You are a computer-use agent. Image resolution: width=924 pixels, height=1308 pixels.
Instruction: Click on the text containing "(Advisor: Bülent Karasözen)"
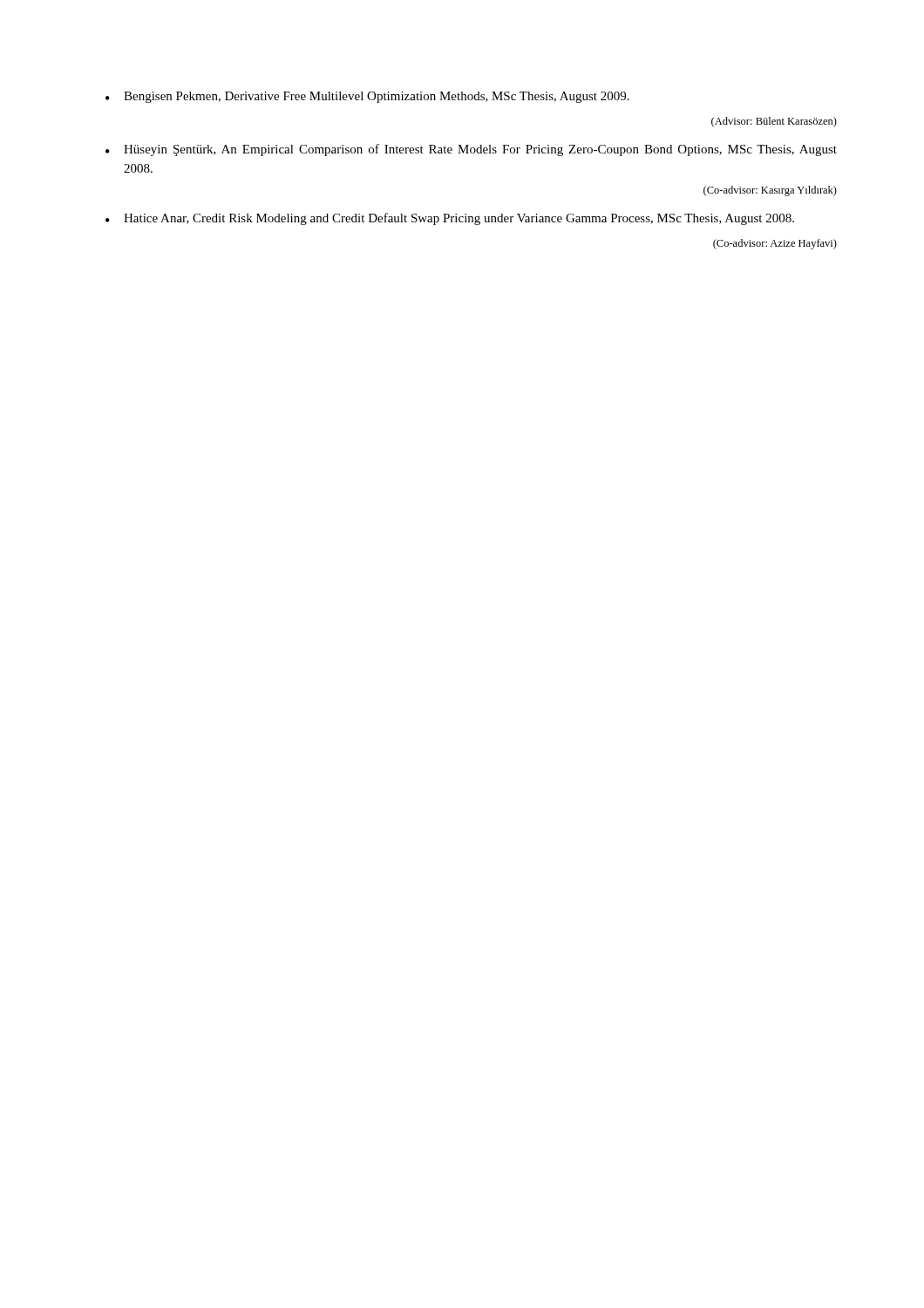(x=774, y=121)
